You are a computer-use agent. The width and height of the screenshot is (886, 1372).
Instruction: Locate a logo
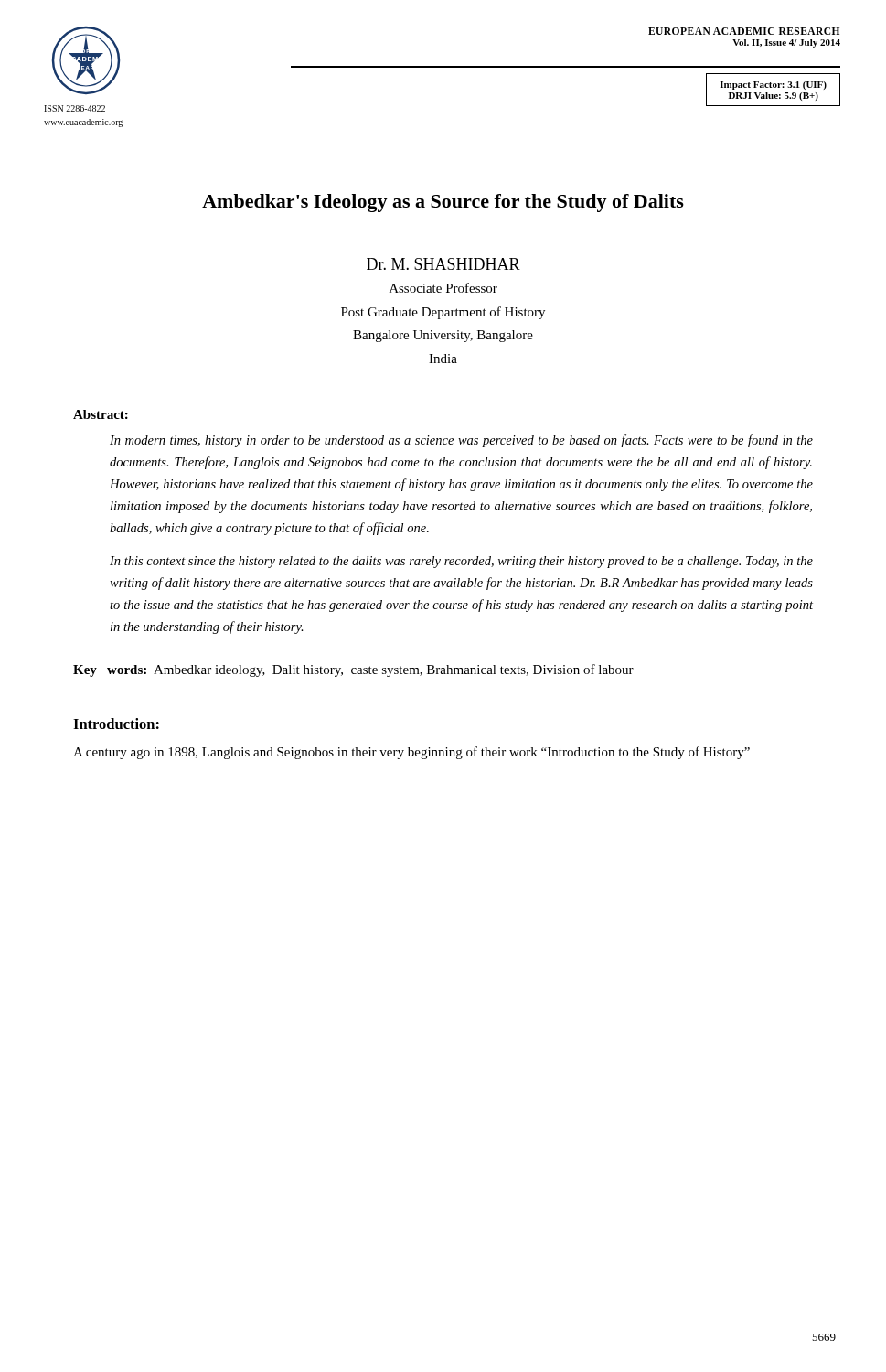[x=131, y=77]
